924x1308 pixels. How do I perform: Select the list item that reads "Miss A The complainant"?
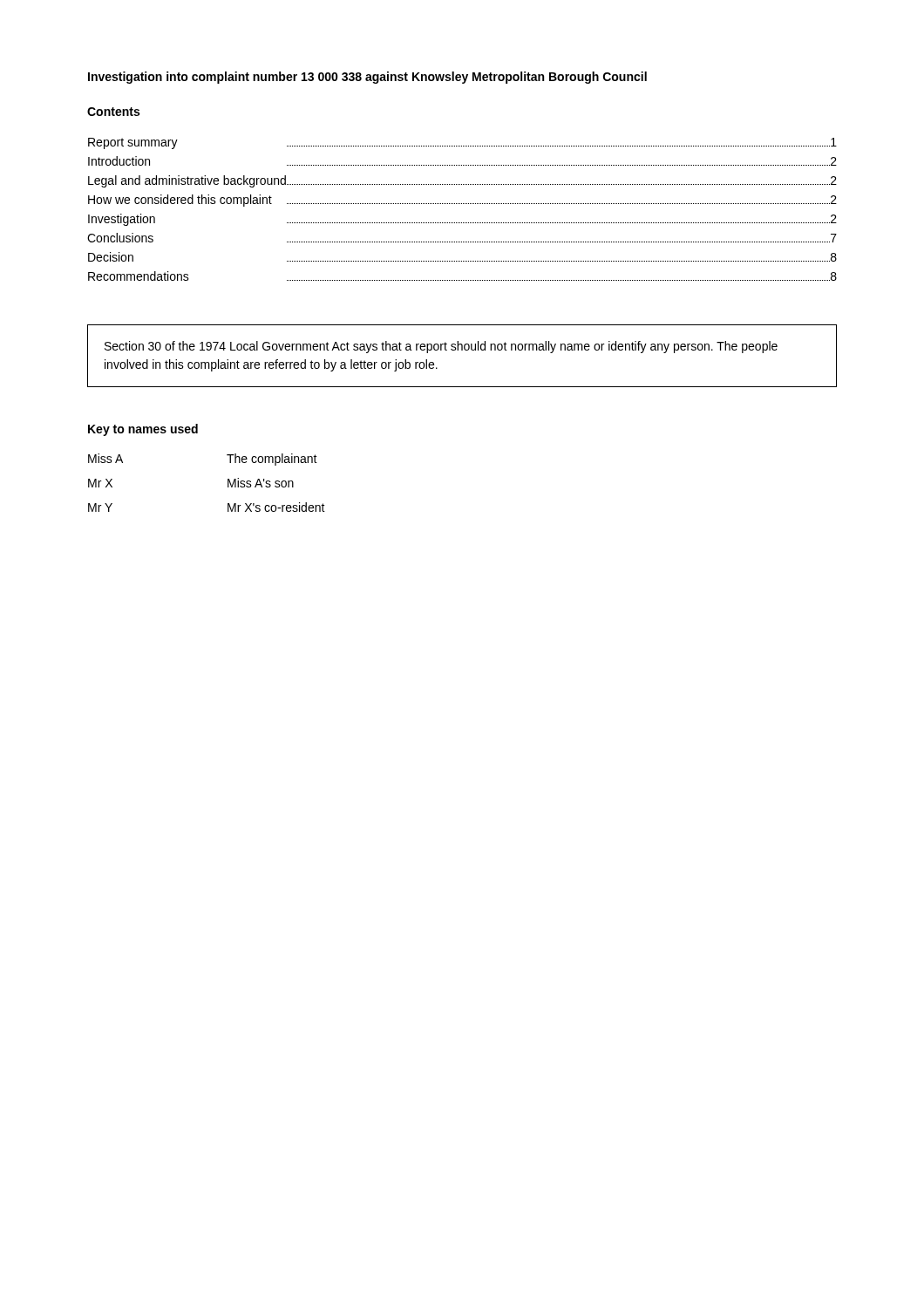[107, 458]
